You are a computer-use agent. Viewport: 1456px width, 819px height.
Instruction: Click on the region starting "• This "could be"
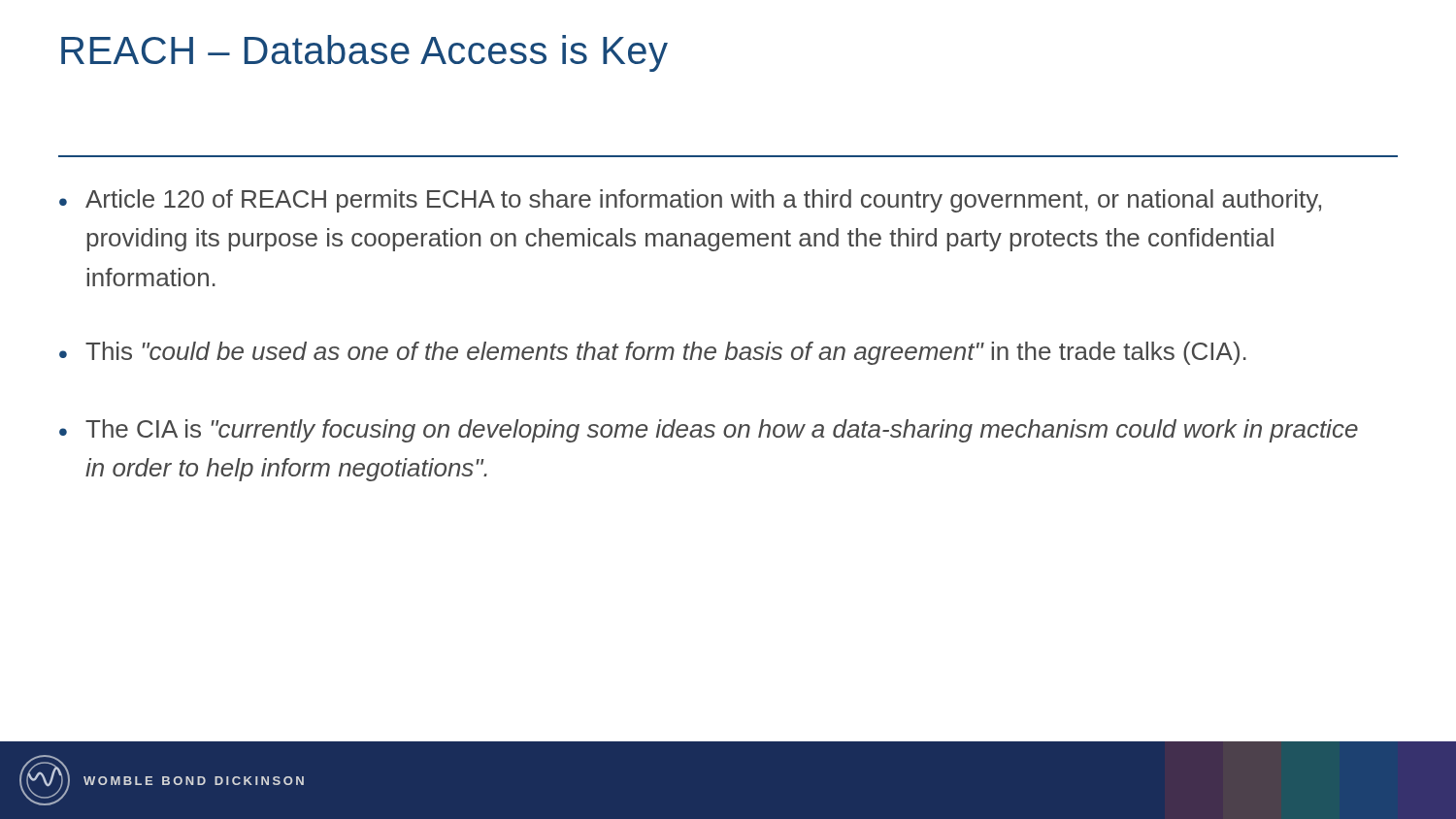[653, 353]
